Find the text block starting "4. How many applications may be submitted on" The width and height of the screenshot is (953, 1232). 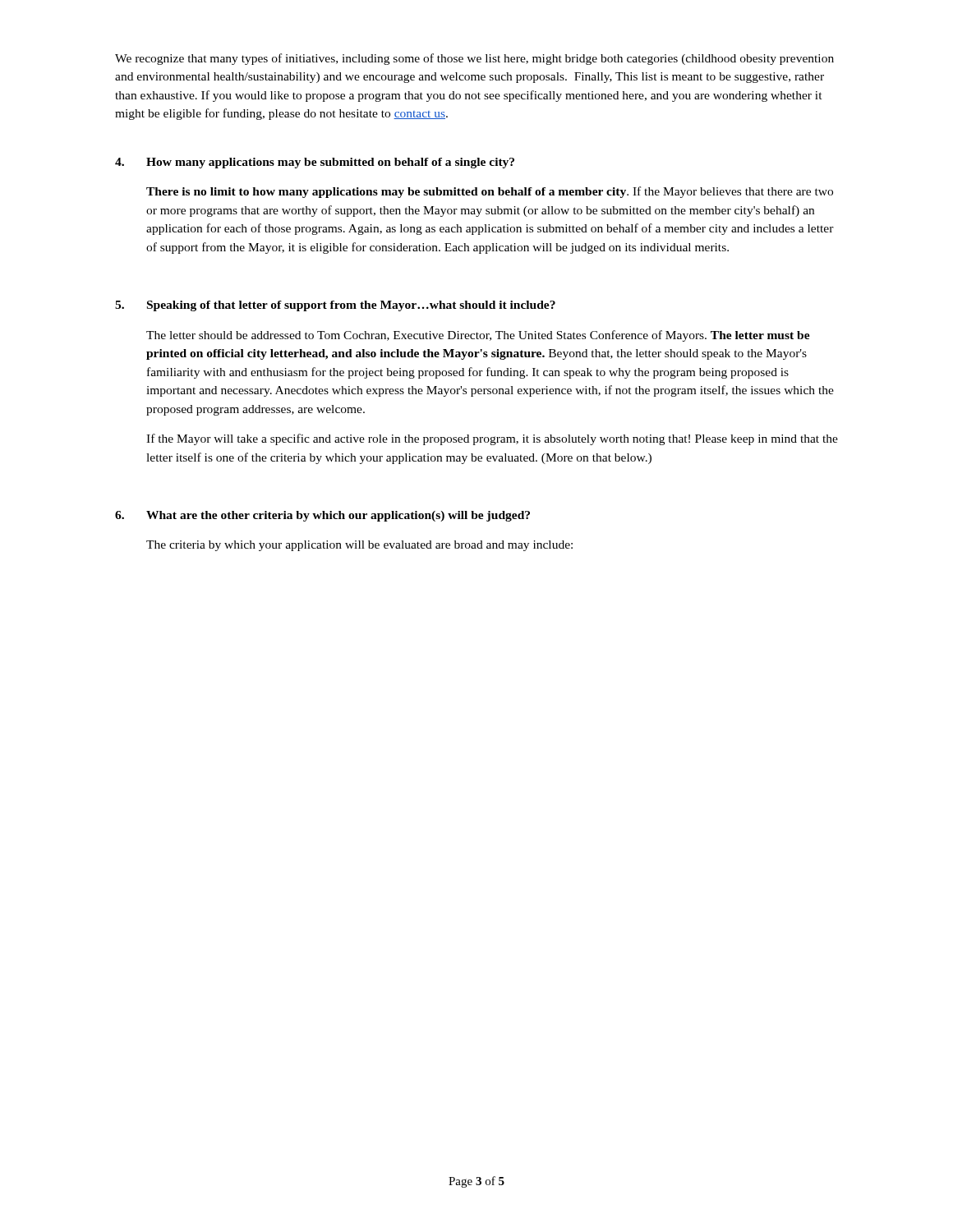pyautogui.click(x=476, y=210)
